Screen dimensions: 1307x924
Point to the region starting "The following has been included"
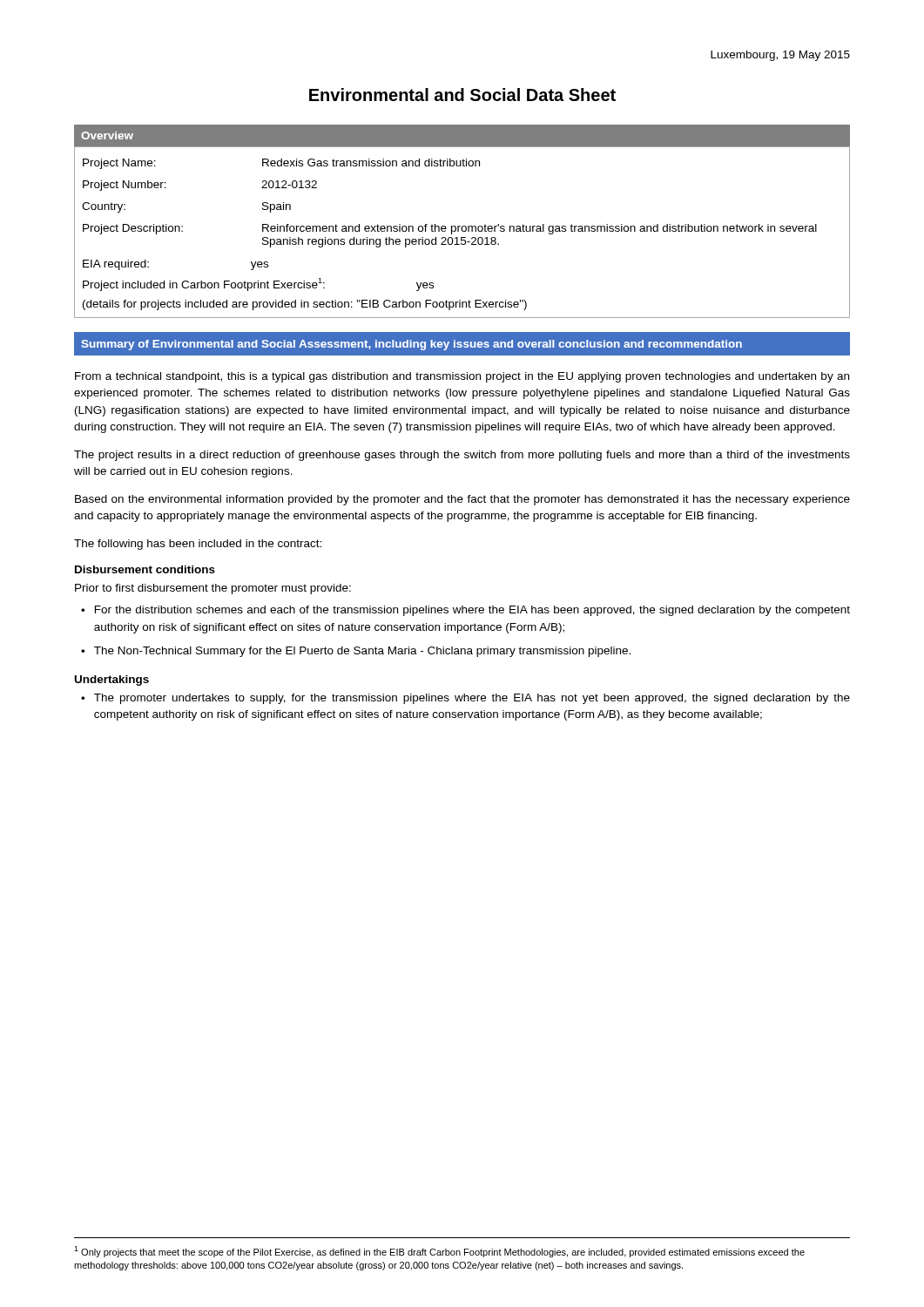click(x=198, y=543)
